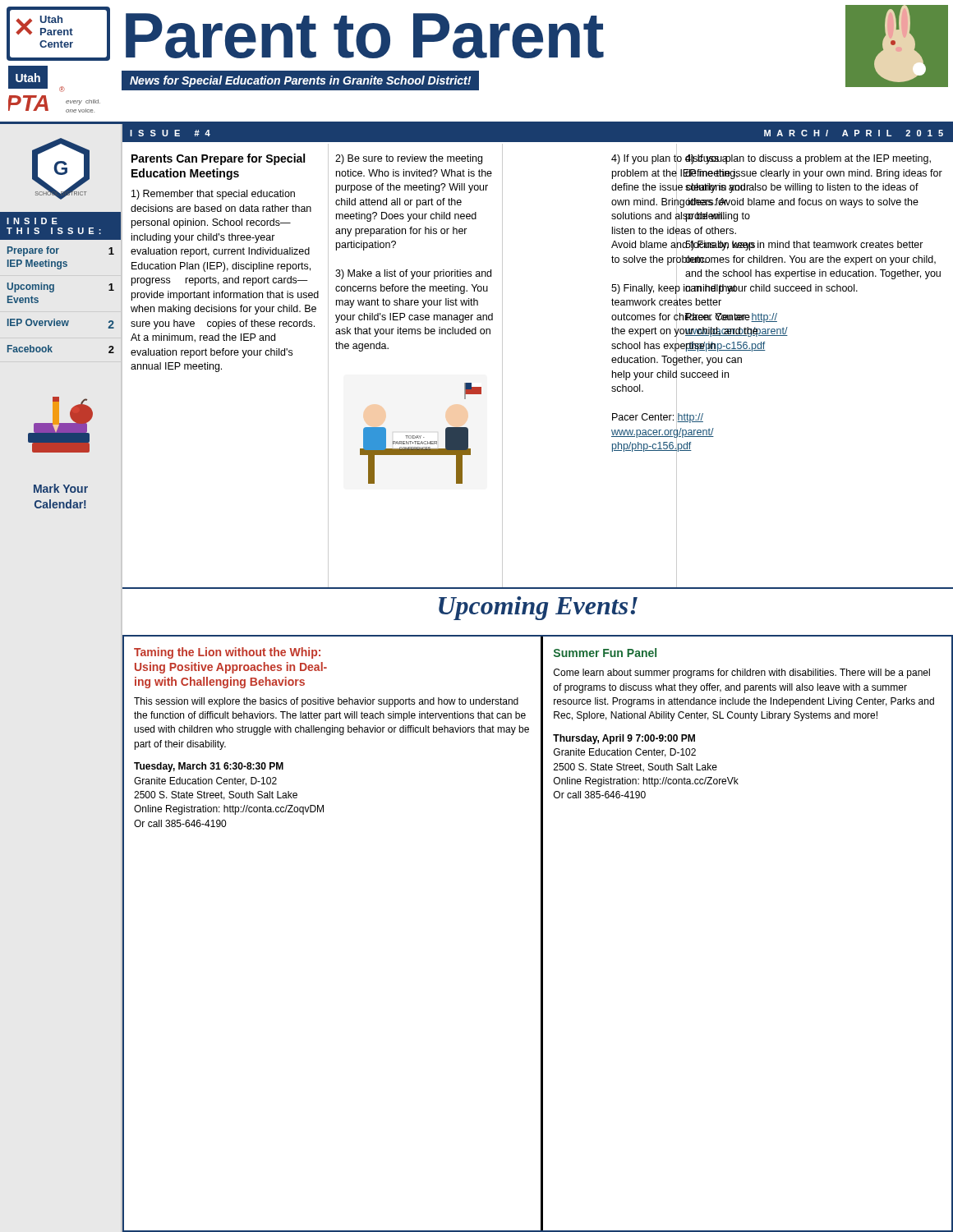953x1232 pixels.
Task: Navigate to the region starting "I N S"
Action: (x=60, y=226)
